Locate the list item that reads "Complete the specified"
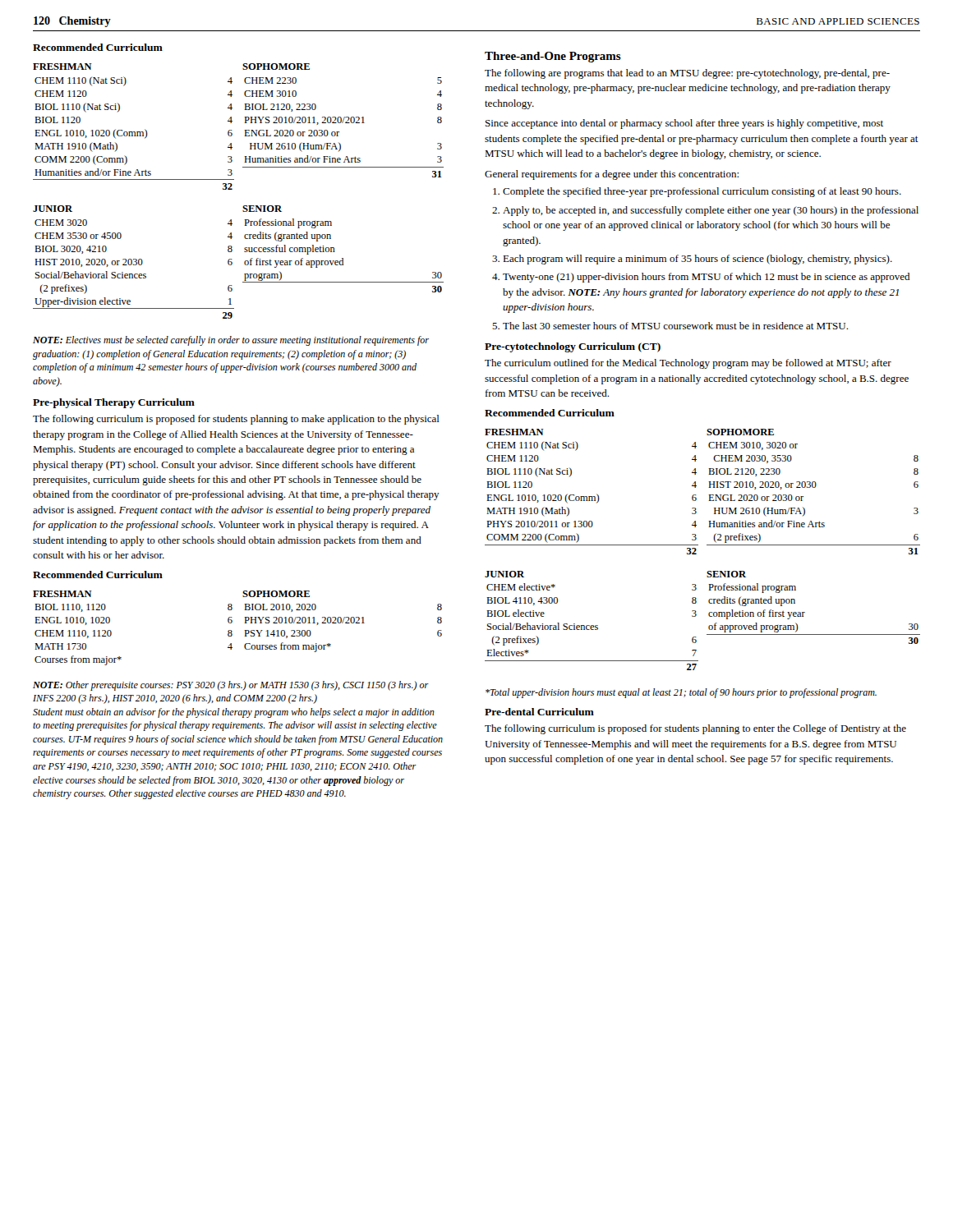953x1232 pixels. [702, 191]
